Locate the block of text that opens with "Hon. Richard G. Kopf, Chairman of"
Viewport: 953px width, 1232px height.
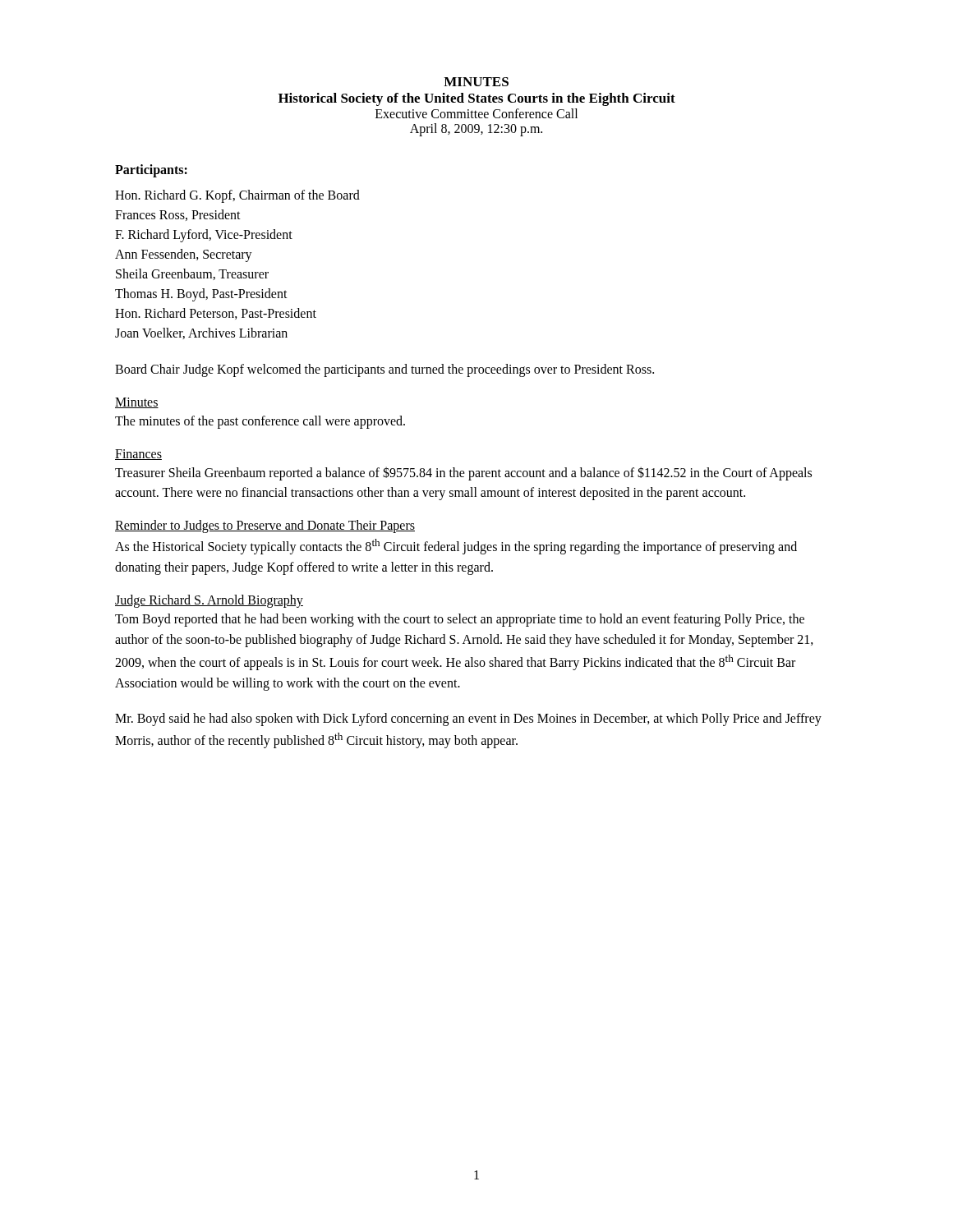click(237, 195)
